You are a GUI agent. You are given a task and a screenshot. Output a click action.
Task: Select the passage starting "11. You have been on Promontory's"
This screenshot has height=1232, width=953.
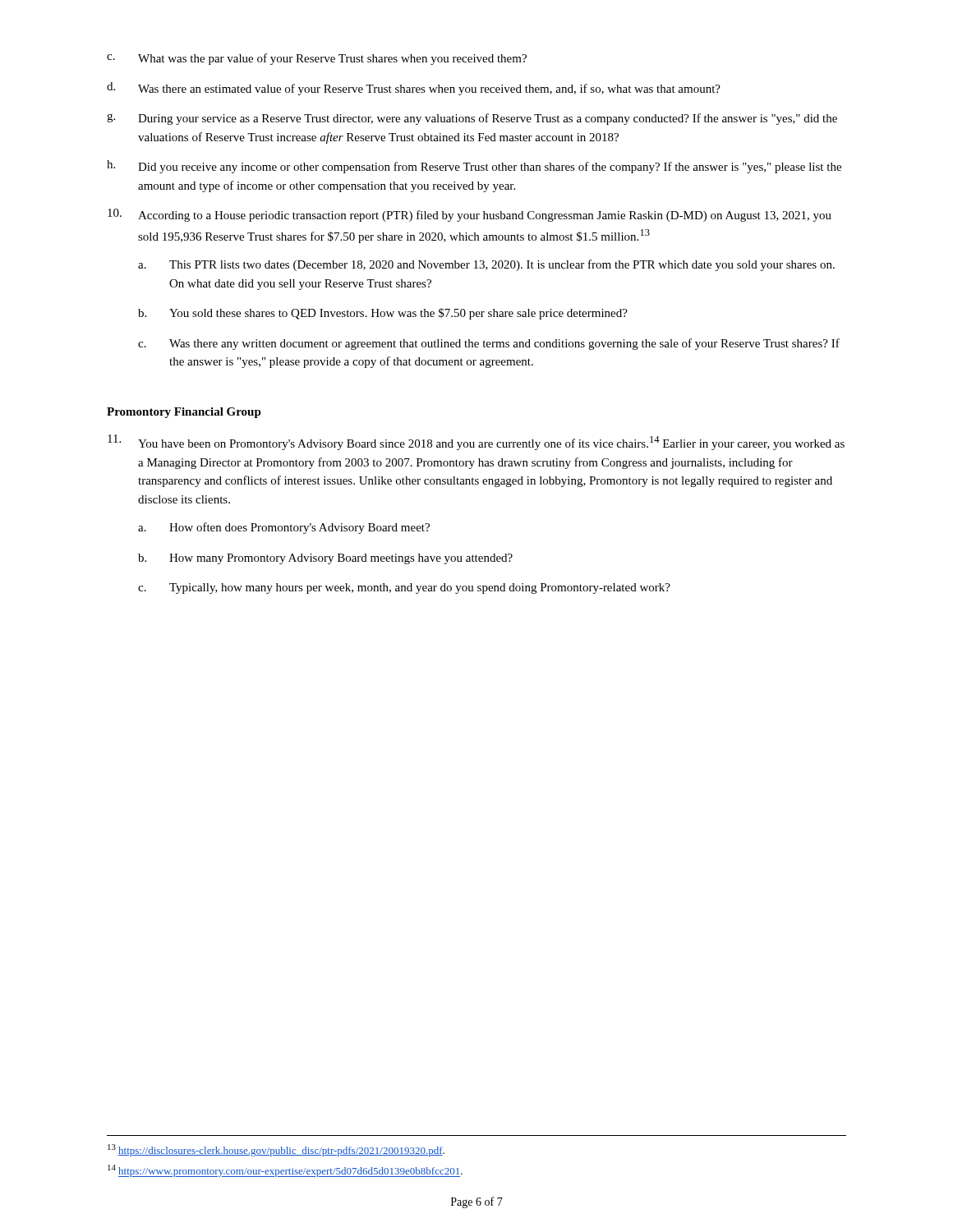[476, 442]
